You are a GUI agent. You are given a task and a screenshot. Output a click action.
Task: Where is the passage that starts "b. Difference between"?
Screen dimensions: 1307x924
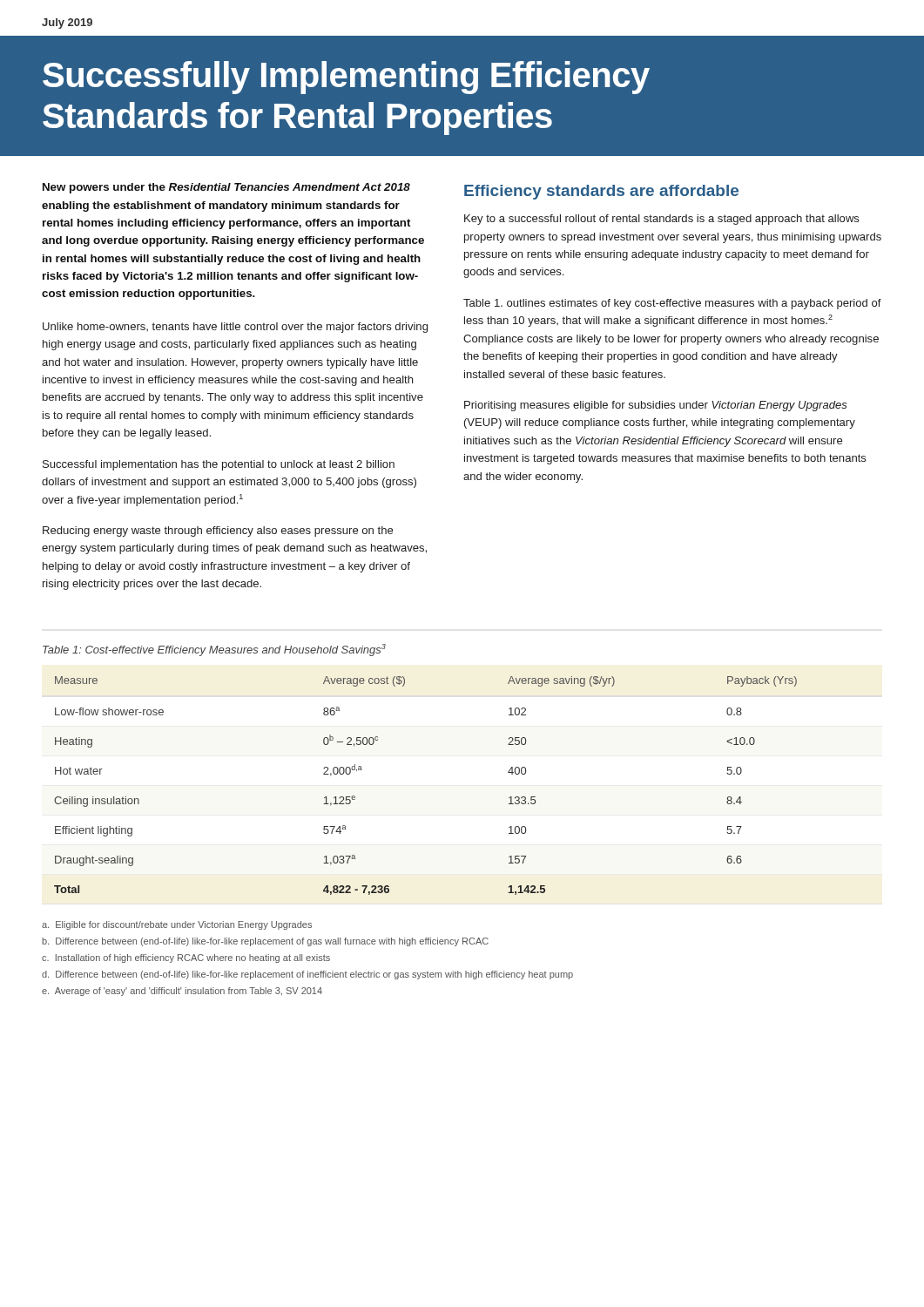click(265, 941)
